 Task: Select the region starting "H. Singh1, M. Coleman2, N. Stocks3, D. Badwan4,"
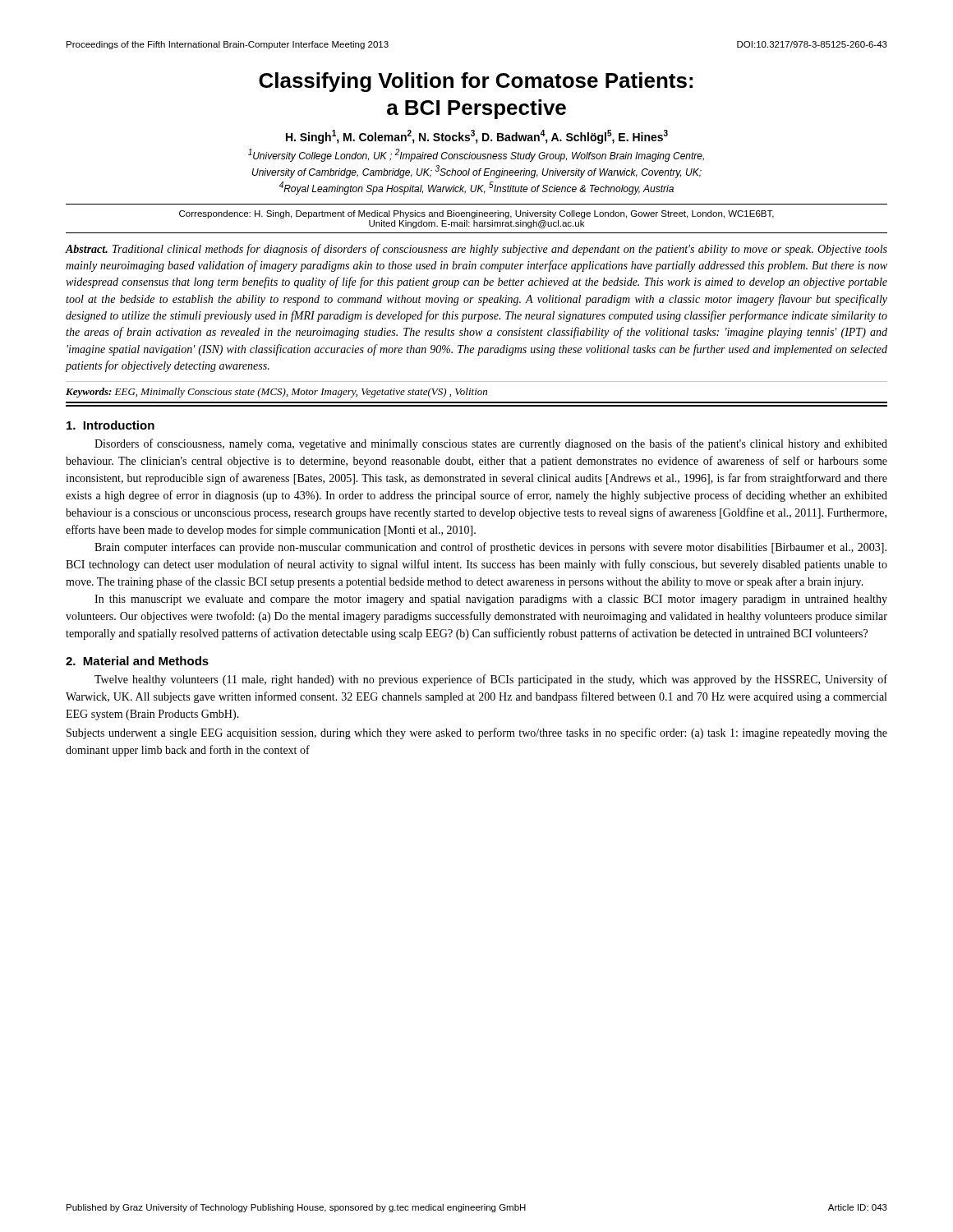pos(476,136)
